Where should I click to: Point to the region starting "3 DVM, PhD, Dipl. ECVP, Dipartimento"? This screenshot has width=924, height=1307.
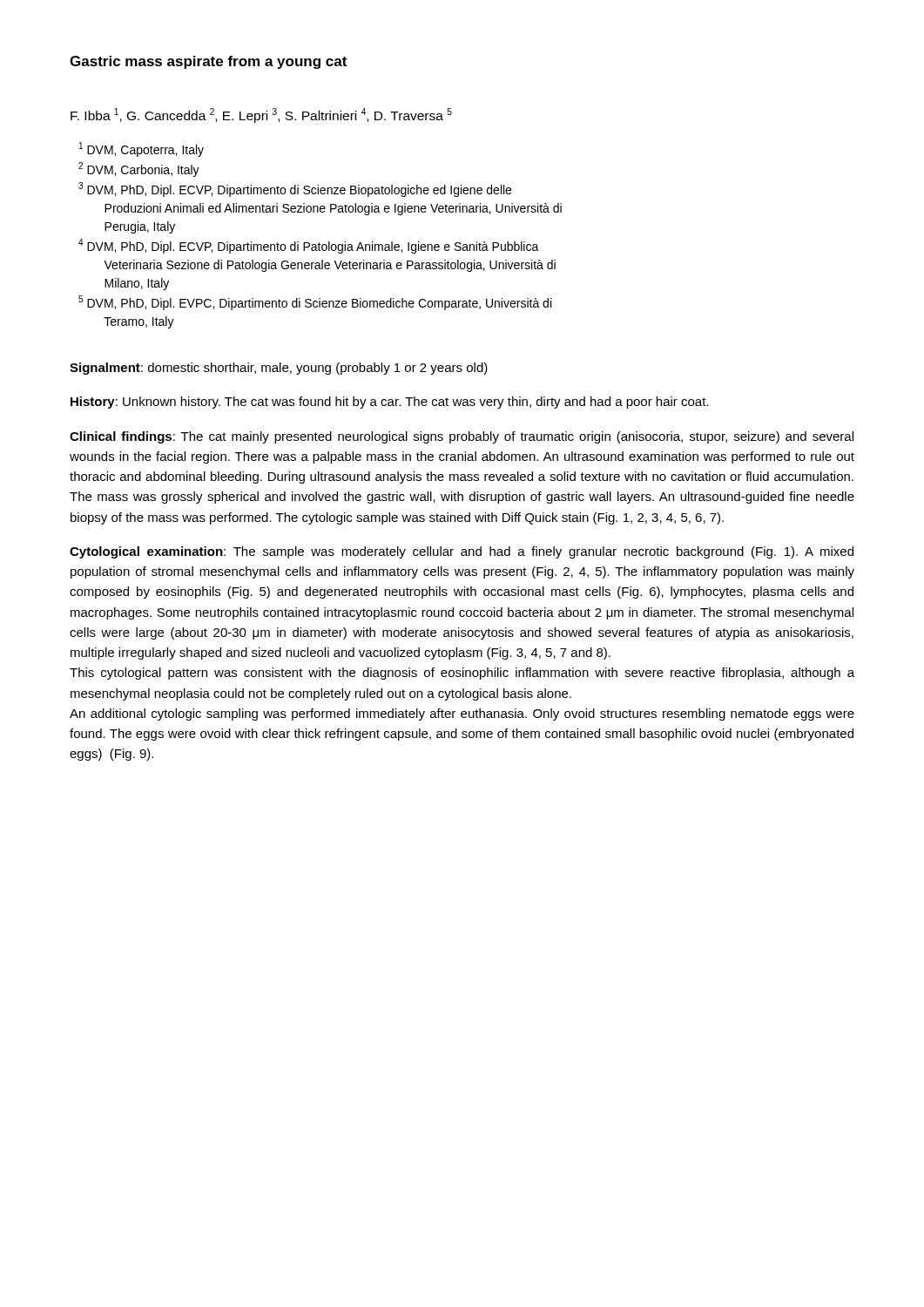320,208
